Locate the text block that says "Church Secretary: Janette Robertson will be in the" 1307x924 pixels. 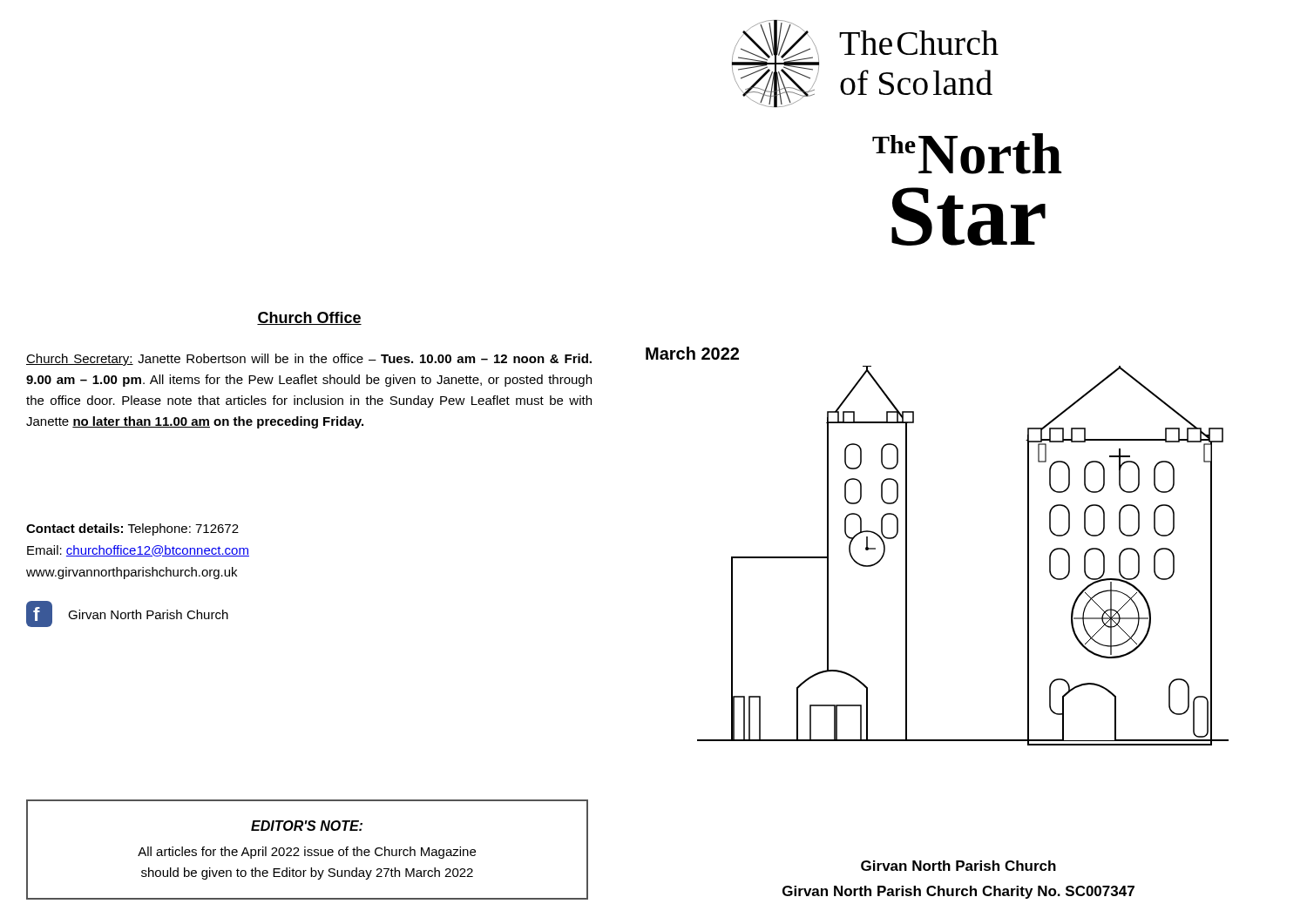309,390
